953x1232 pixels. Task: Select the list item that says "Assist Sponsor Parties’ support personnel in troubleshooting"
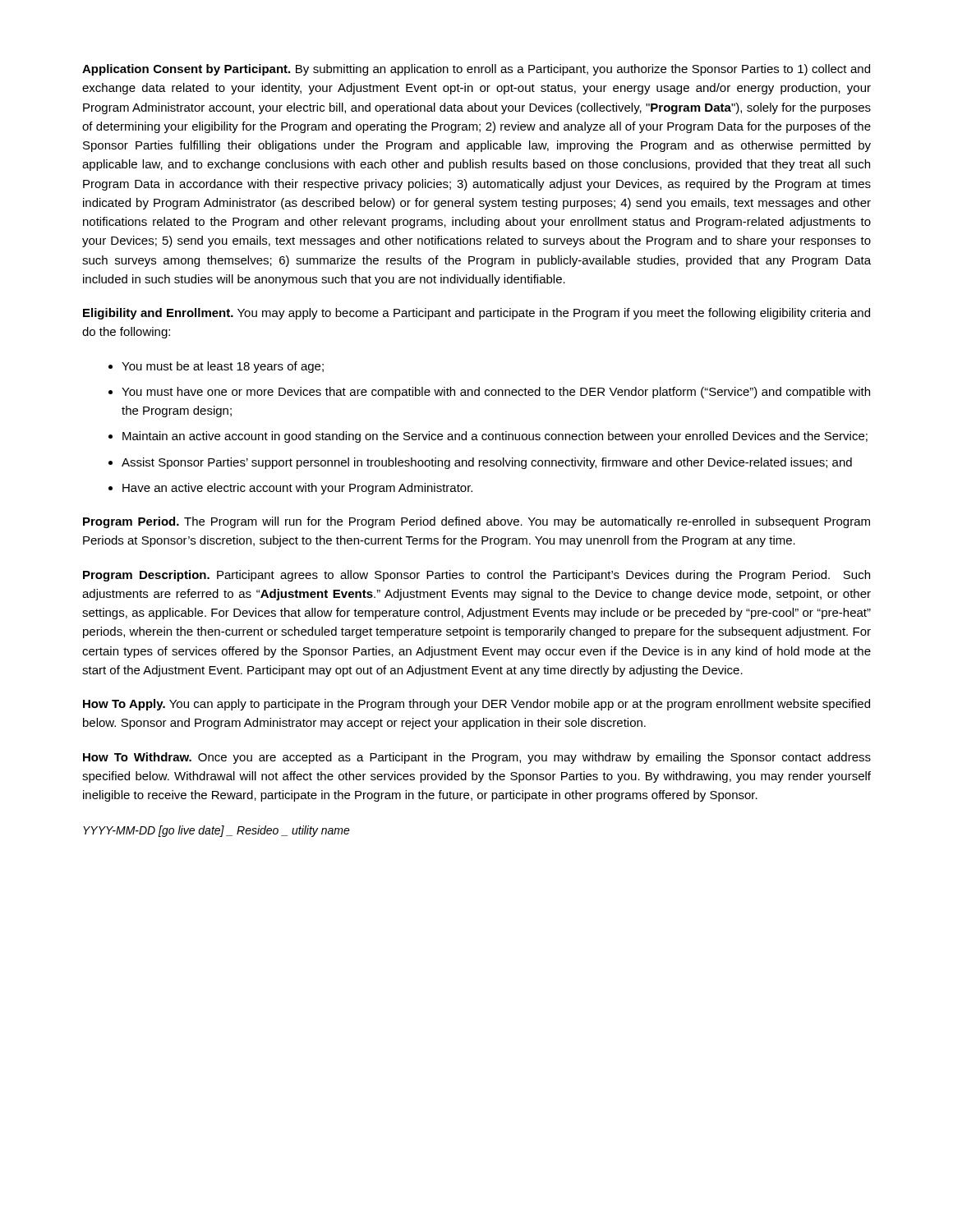pyautogui.click(x=487, y=462)
